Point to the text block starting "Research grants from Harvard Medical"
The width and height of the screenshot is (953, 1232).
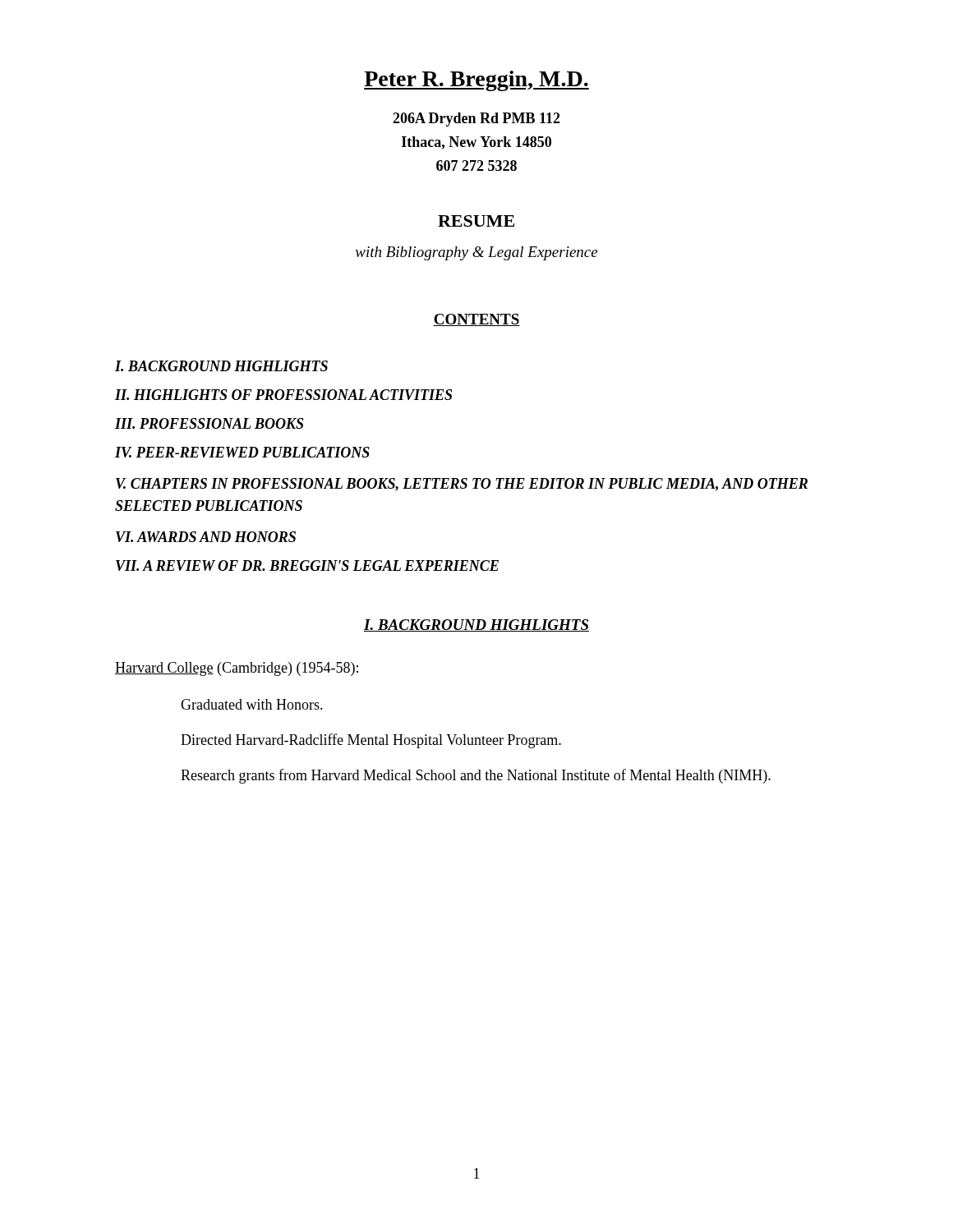click(x=476, y=776)
